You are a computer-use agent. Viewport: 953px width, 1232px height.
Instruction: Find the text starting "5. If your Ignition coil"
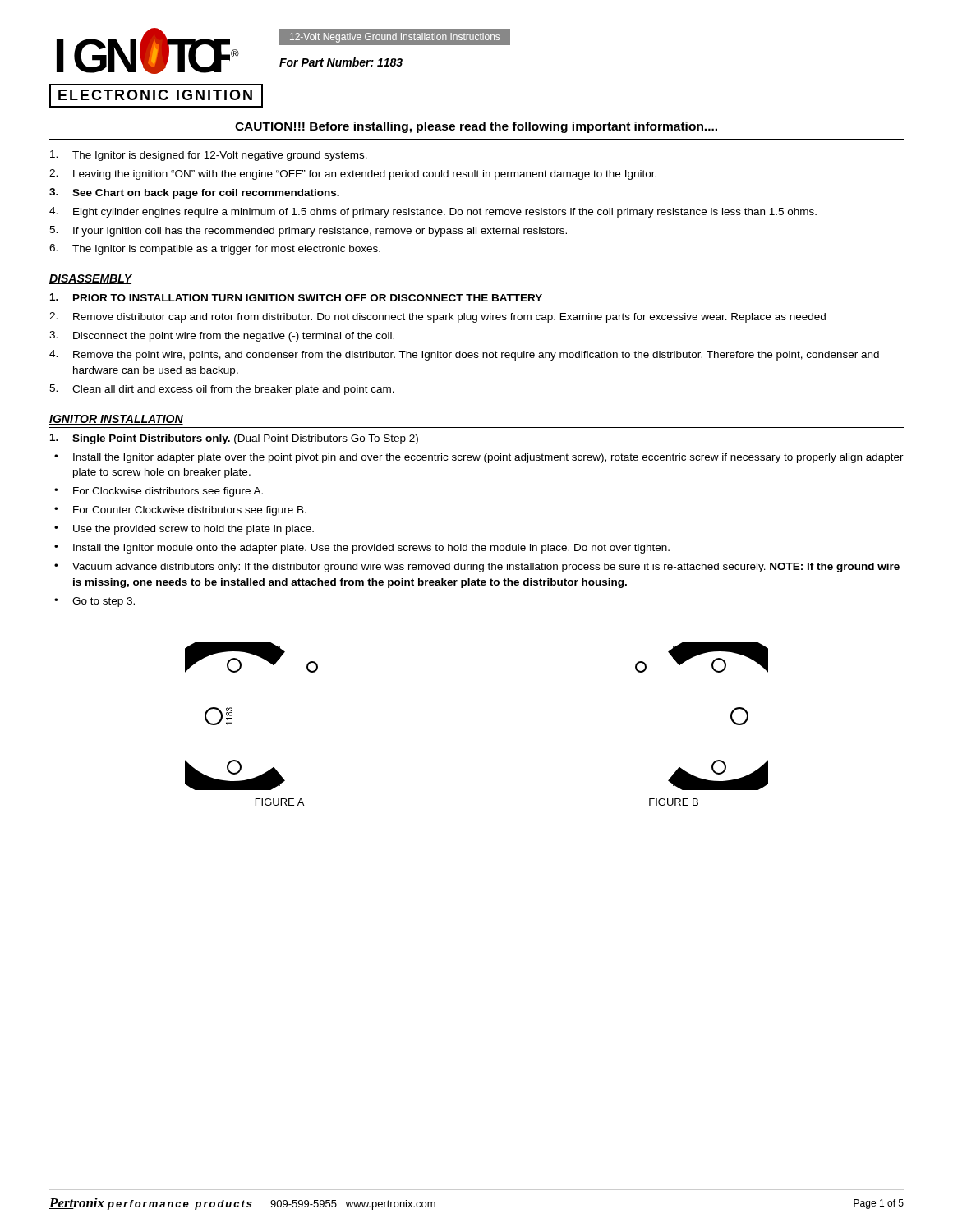(x=309, y=231)
